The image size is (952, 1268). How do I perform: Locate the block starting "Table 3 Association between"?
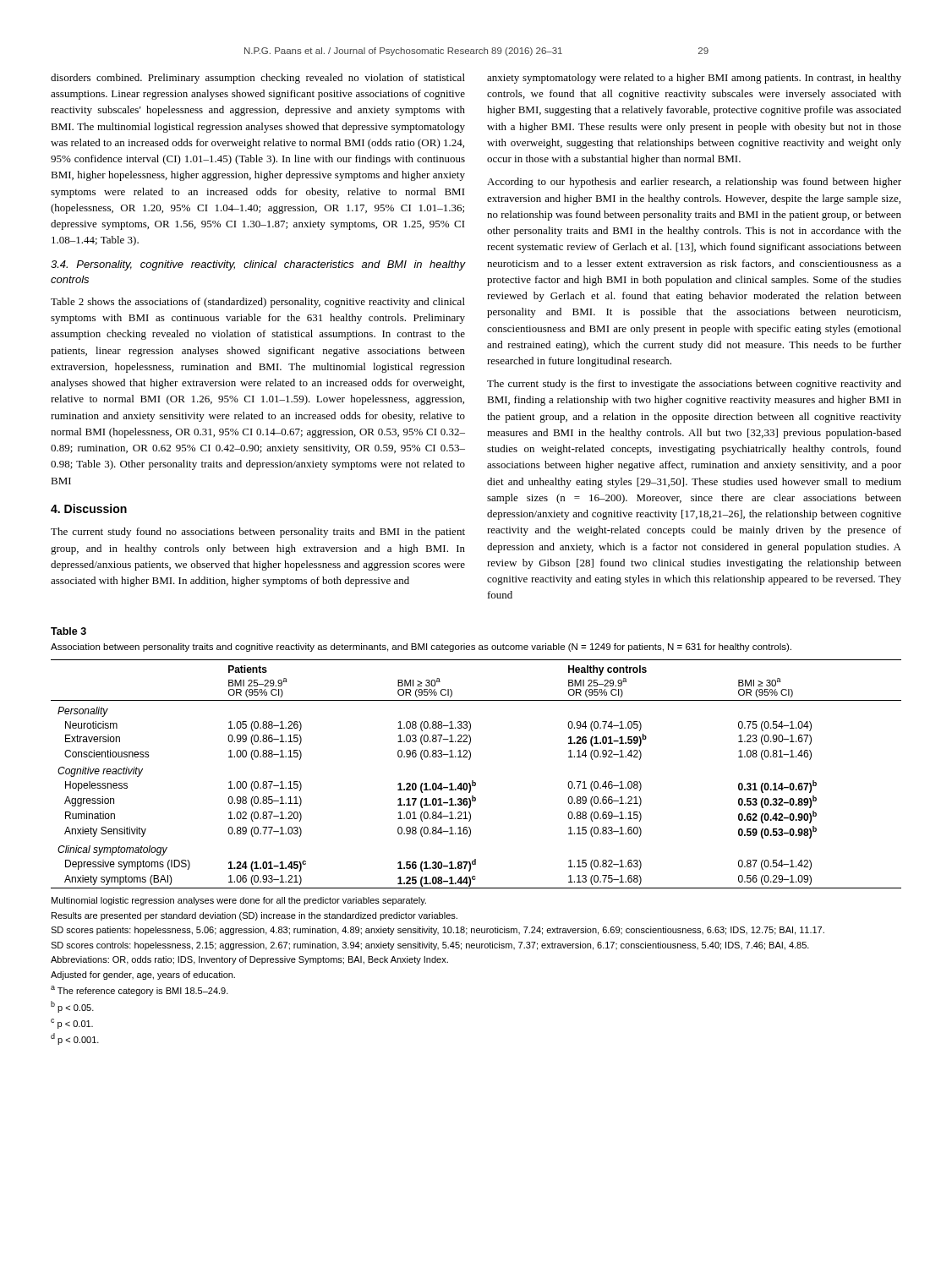[476, 639]
